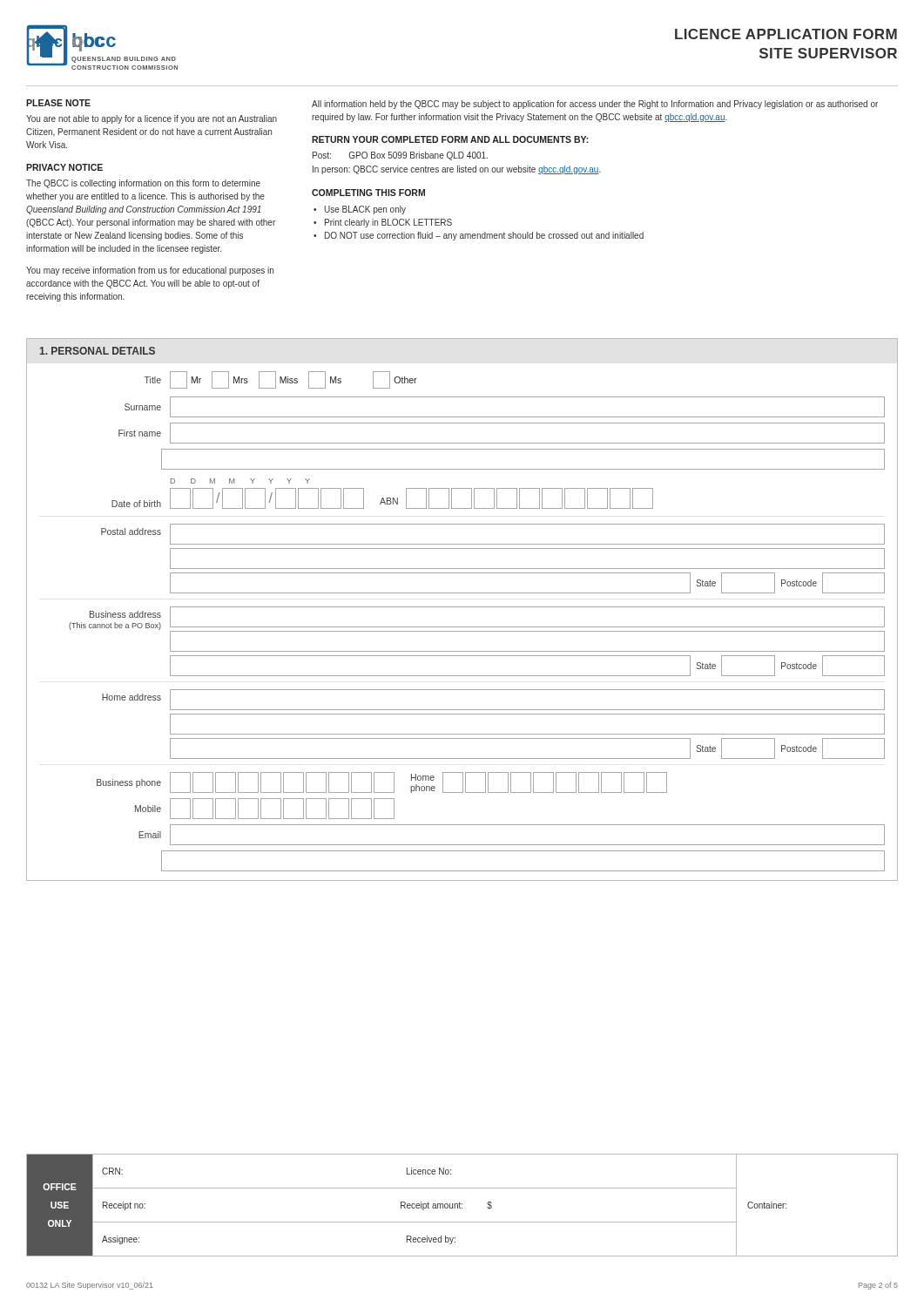This screenshot has height=1307, width=924.
Task: Locate the block of text that opens with "All information held by the QBCC may be"
Action: 595,111
